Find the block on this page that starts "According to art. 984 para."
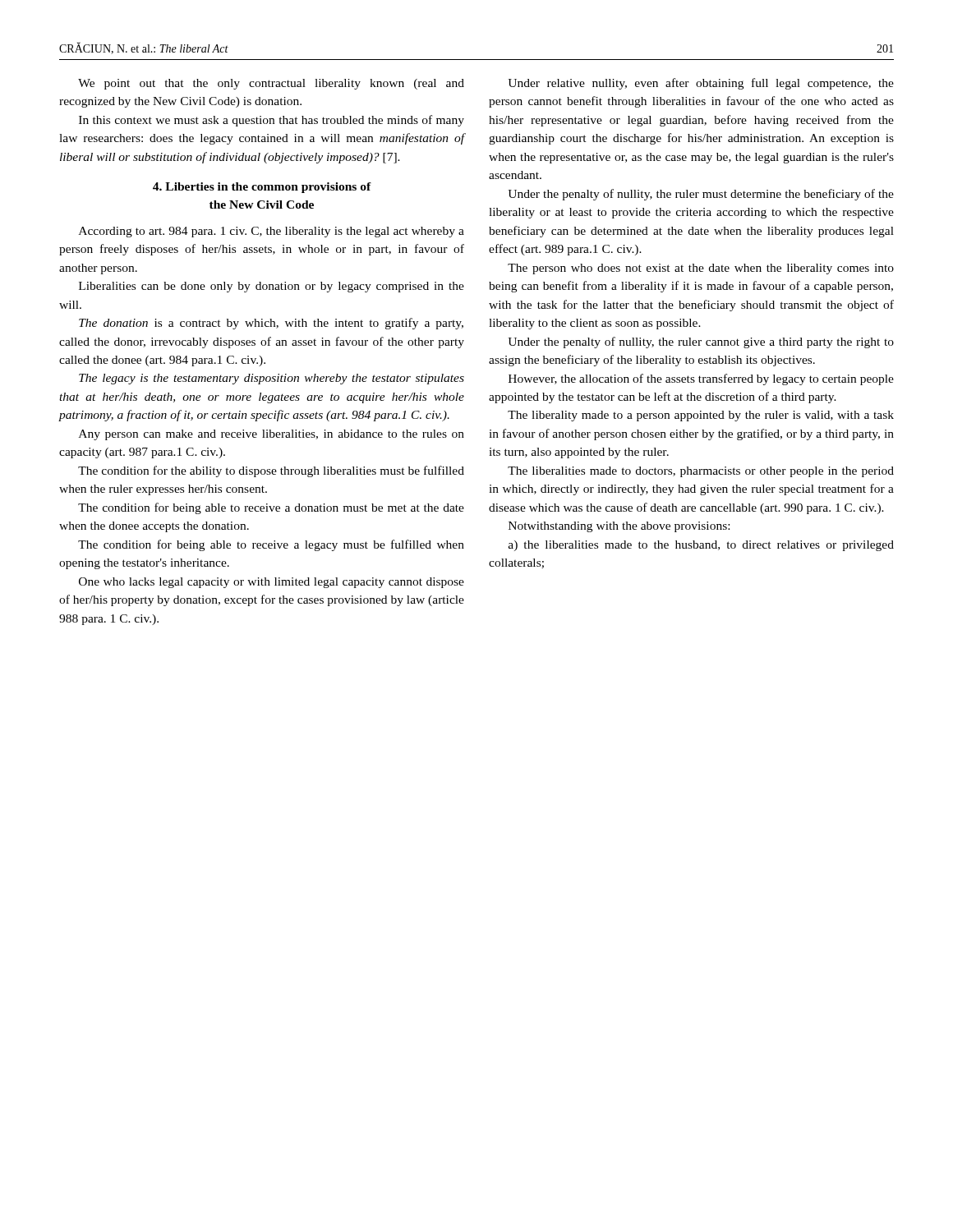Screen dimensions: 1232x953 [x=262, y=425]
